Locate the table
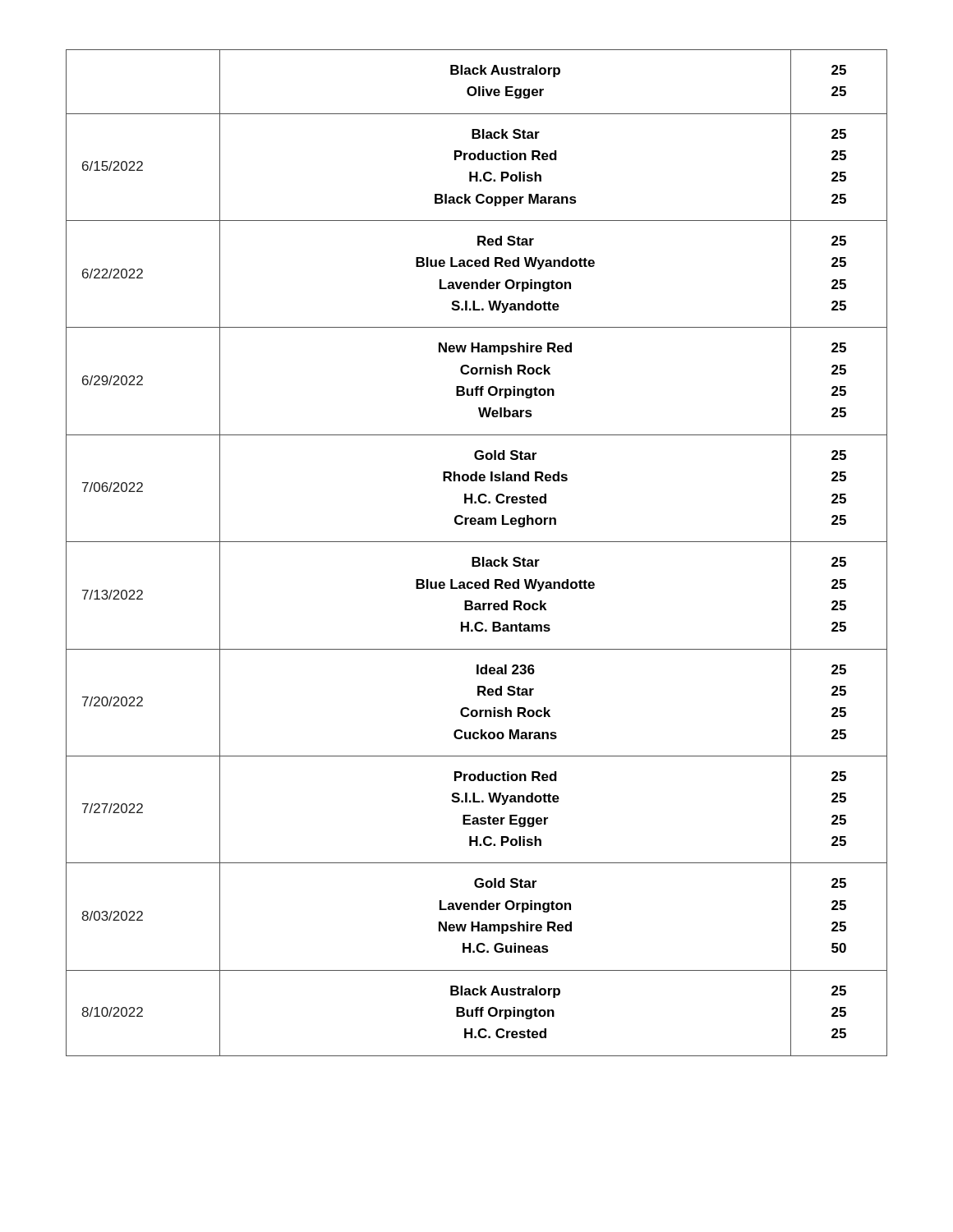 (476, 553)
